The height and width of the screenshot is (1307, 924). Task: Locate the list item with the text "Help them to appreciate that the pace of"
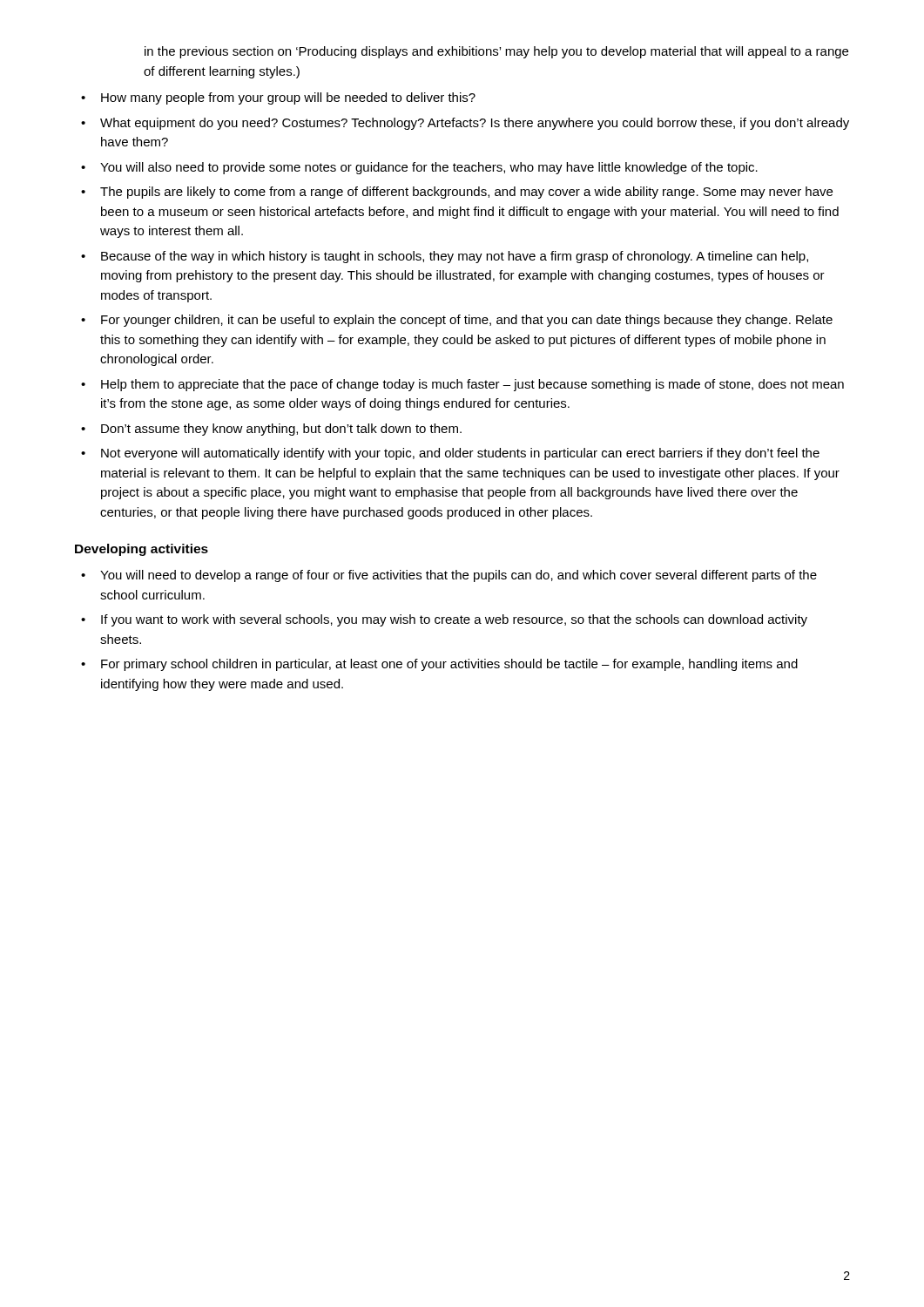[472, 393]
